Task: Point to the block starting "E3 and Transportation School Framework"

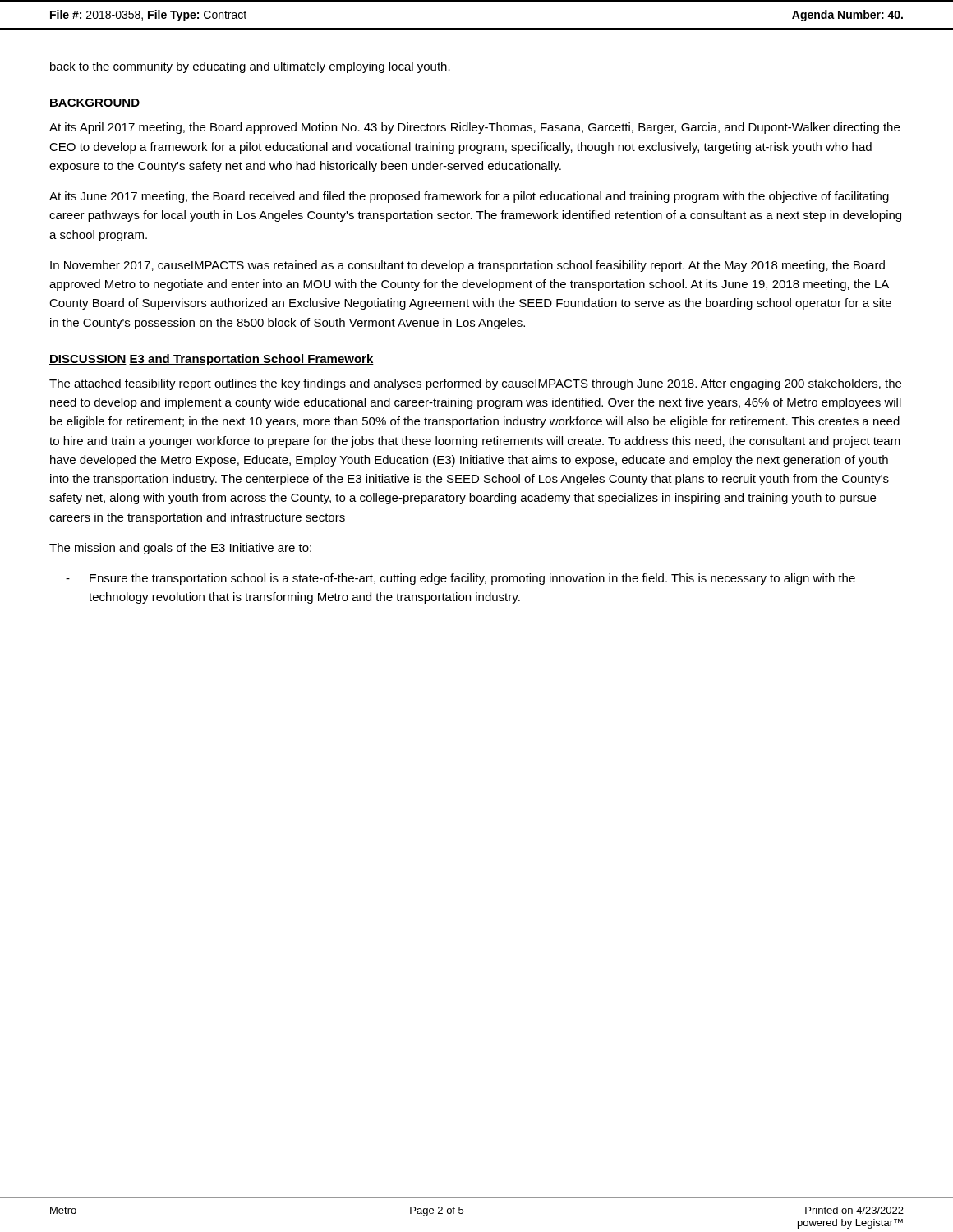Action: 251,358
